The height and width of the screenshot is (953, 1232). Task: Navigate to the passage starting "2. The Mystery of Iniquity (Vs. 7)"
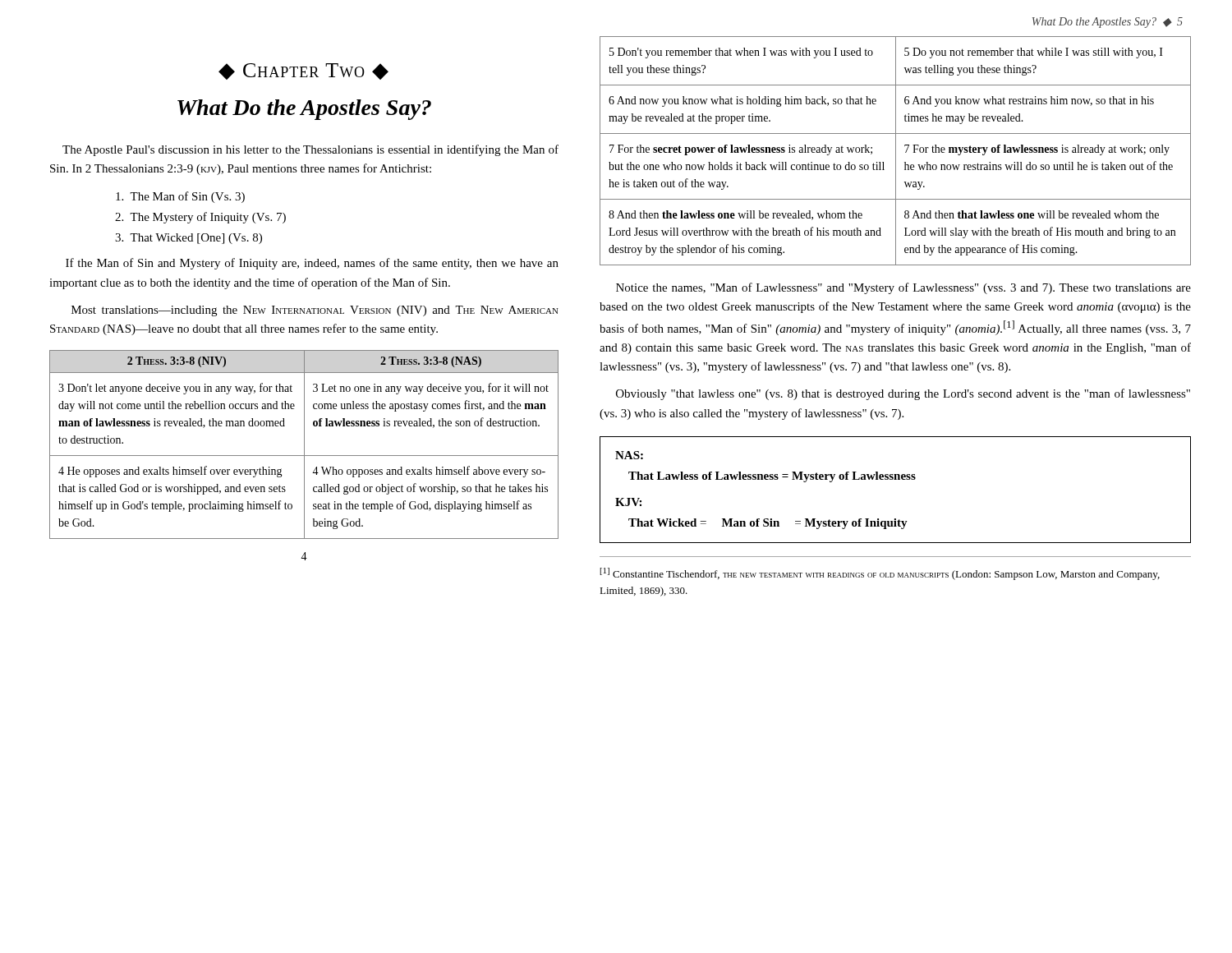tap(201, 217)
